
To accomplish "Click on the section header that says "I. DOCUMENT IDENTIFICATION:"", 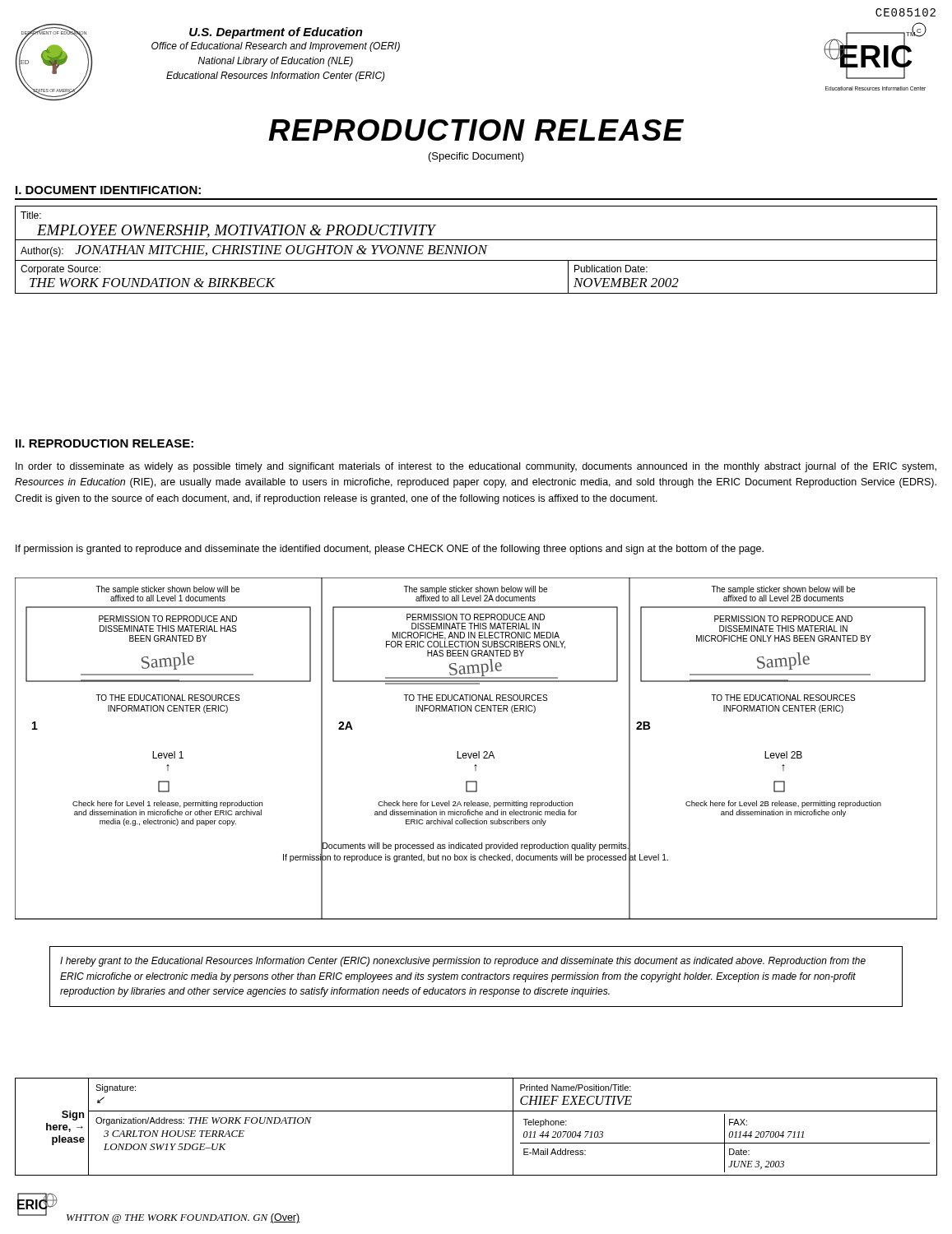I will (x=108, y=190).
